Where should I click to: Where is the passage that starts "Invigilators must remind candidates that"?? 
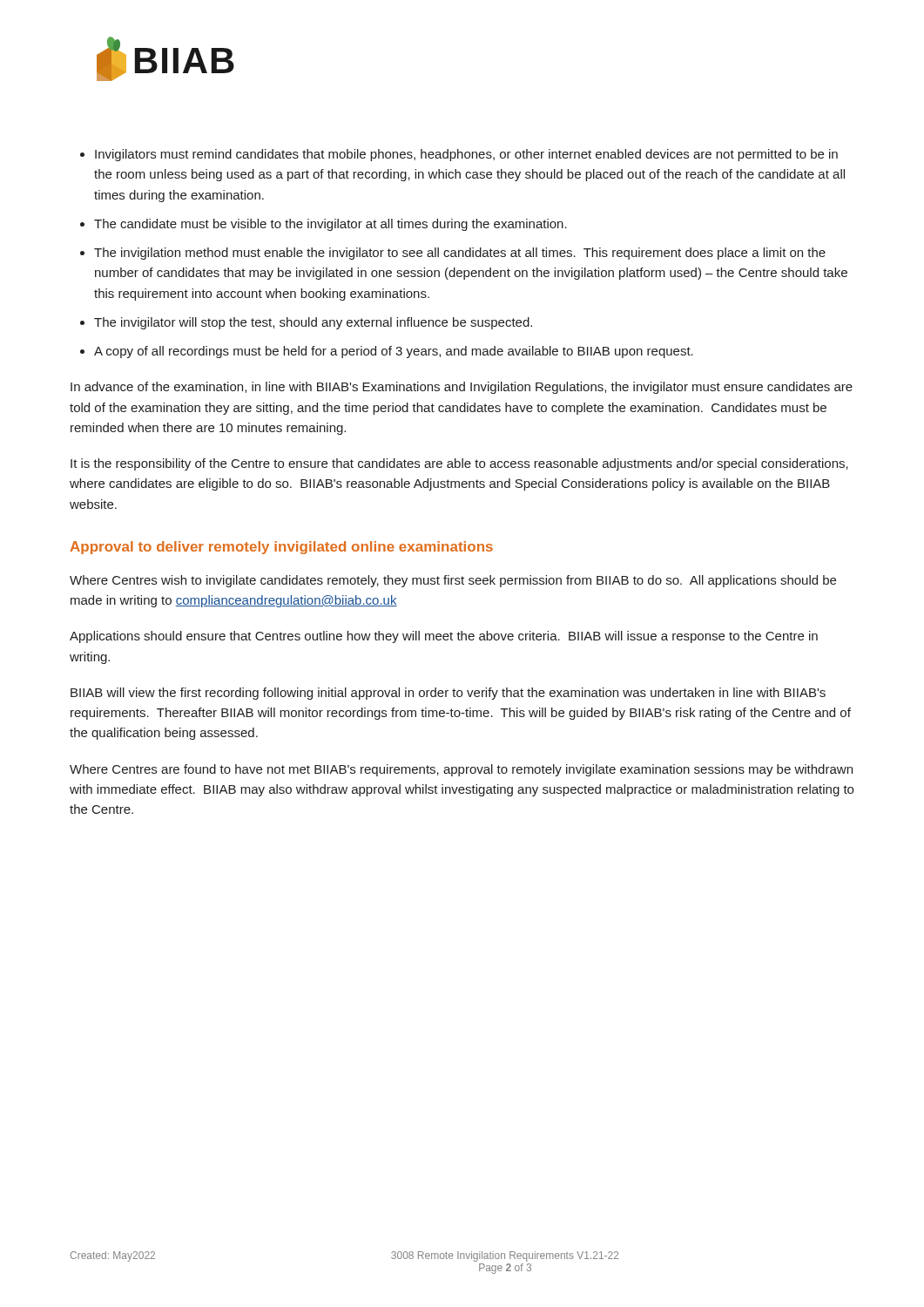pos(470,174)
